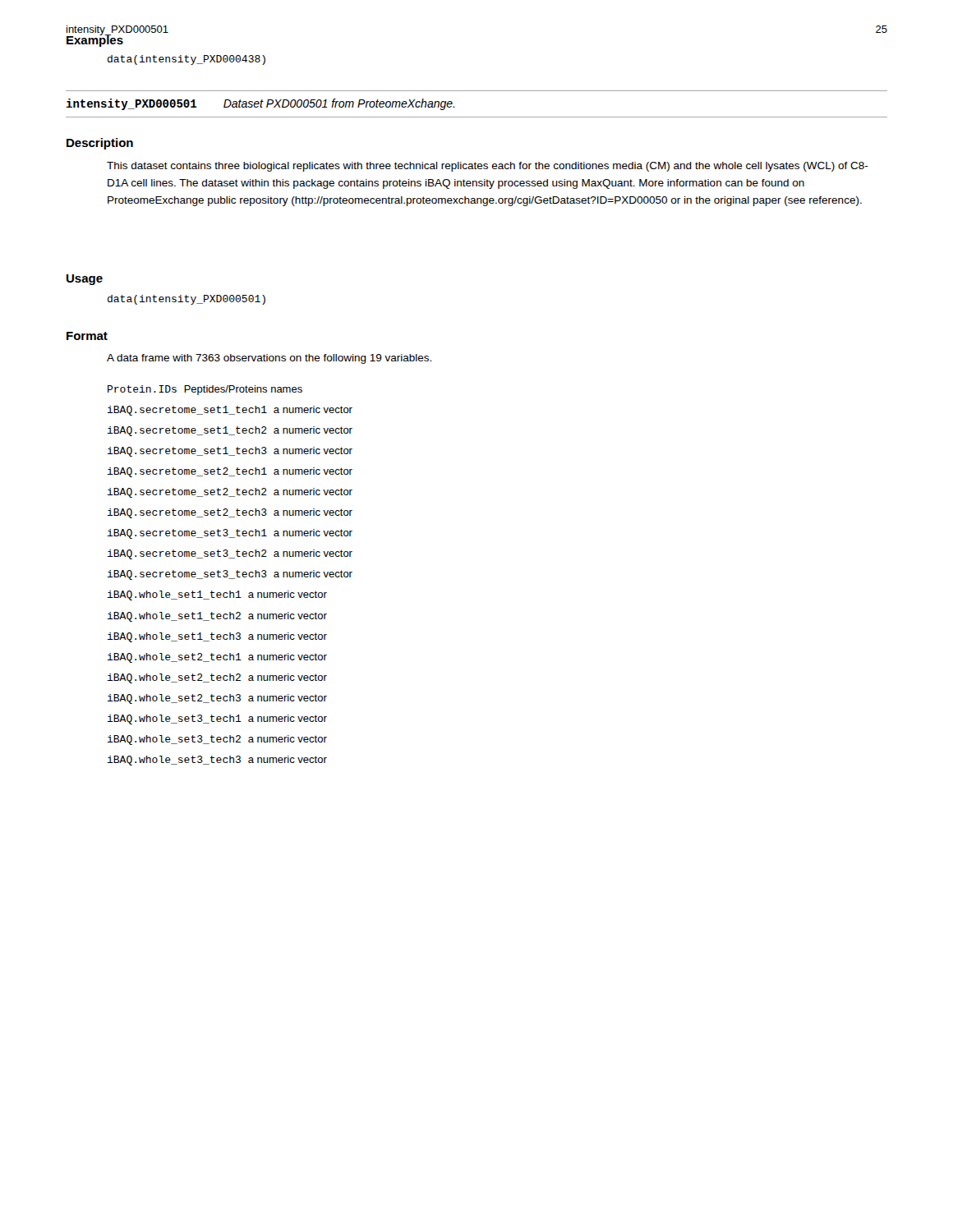Find the list item with the text "iBAQ.secretome_set3_tech2 a numeric vector"
Screen dimensions: 1232x953
230,554
